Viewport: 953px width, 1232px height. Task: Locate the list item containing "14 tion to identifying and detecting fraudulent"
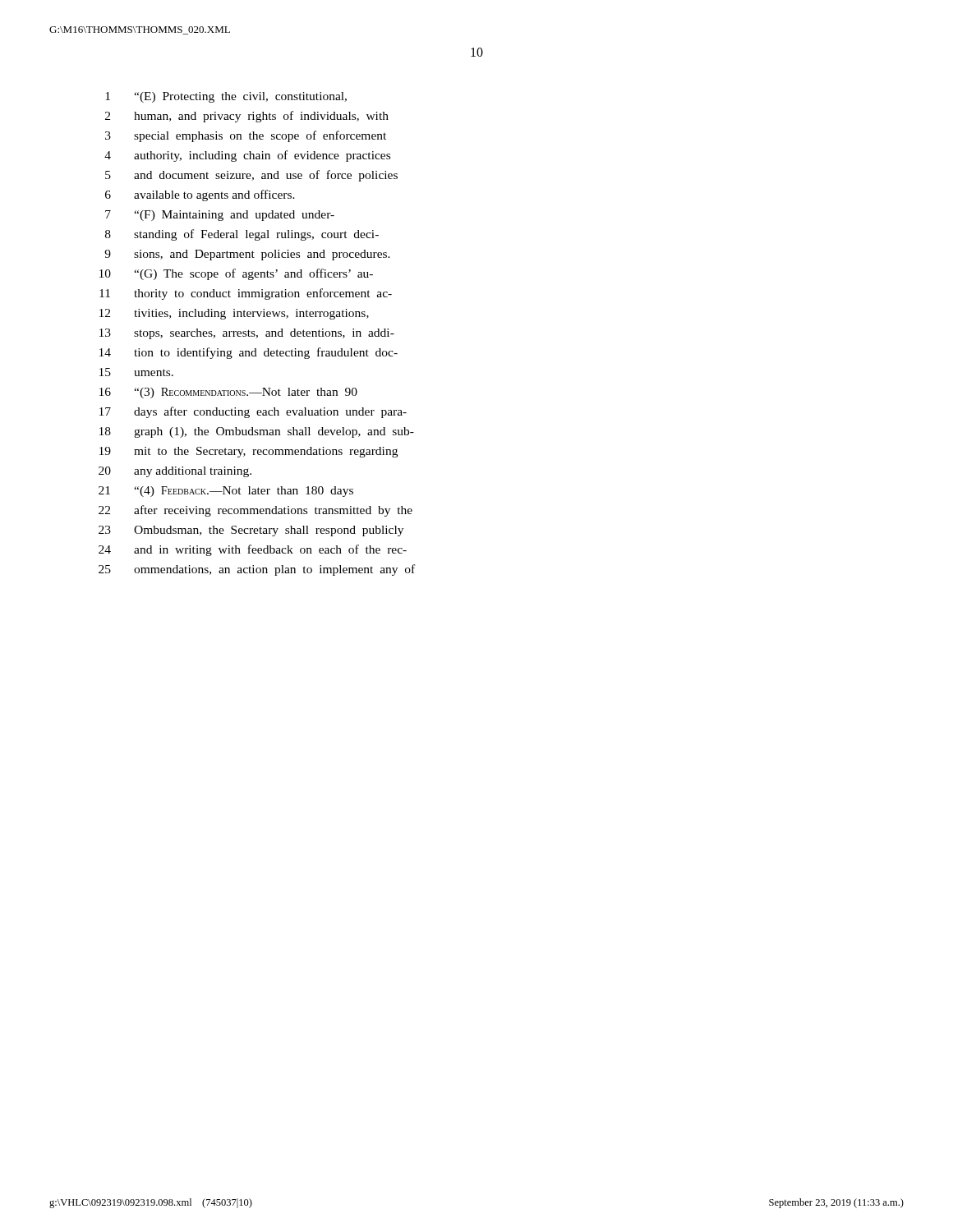(249, 353)
